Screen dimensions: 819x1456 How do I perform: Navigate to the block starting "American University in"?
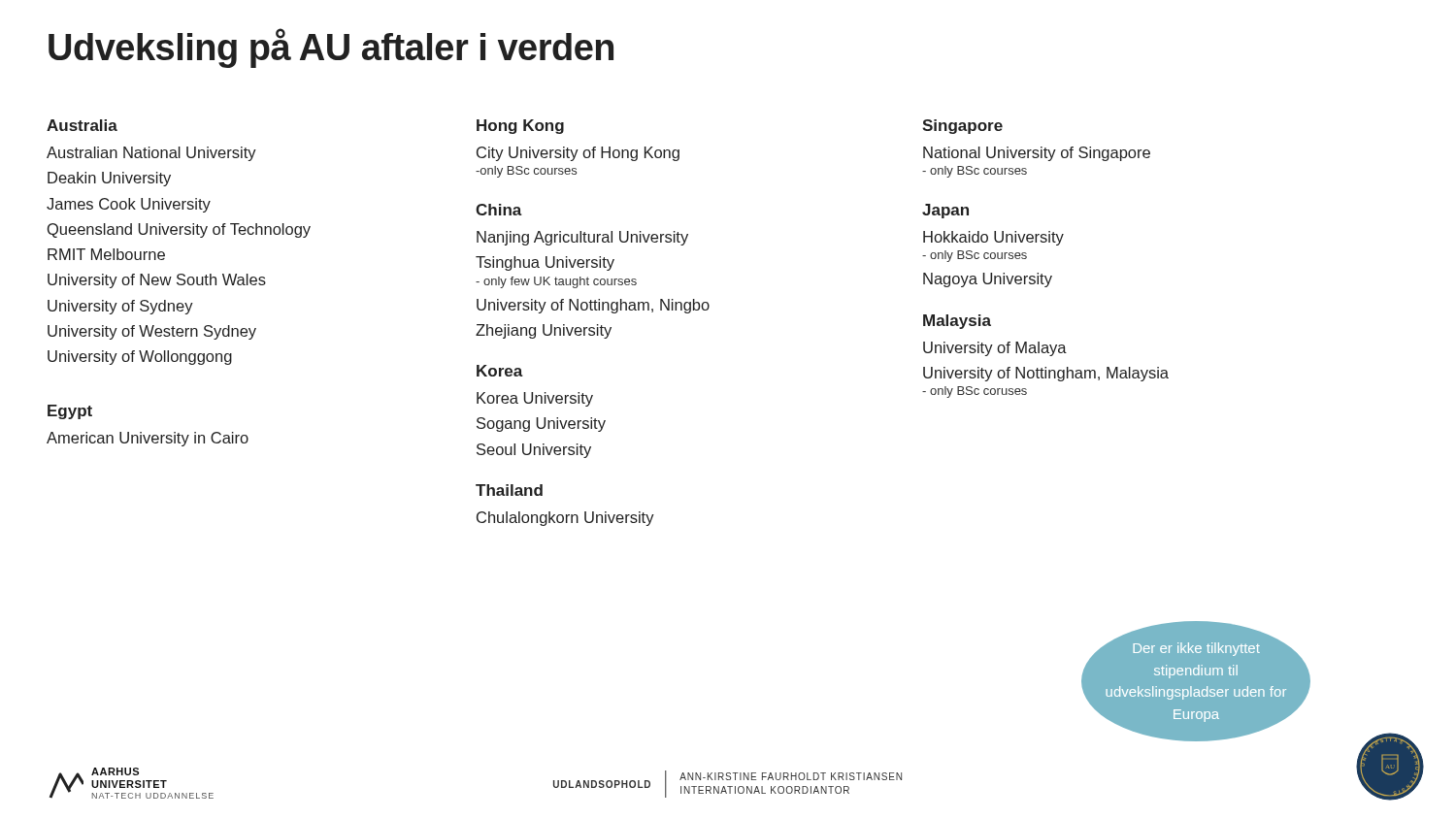pos(148,438)
